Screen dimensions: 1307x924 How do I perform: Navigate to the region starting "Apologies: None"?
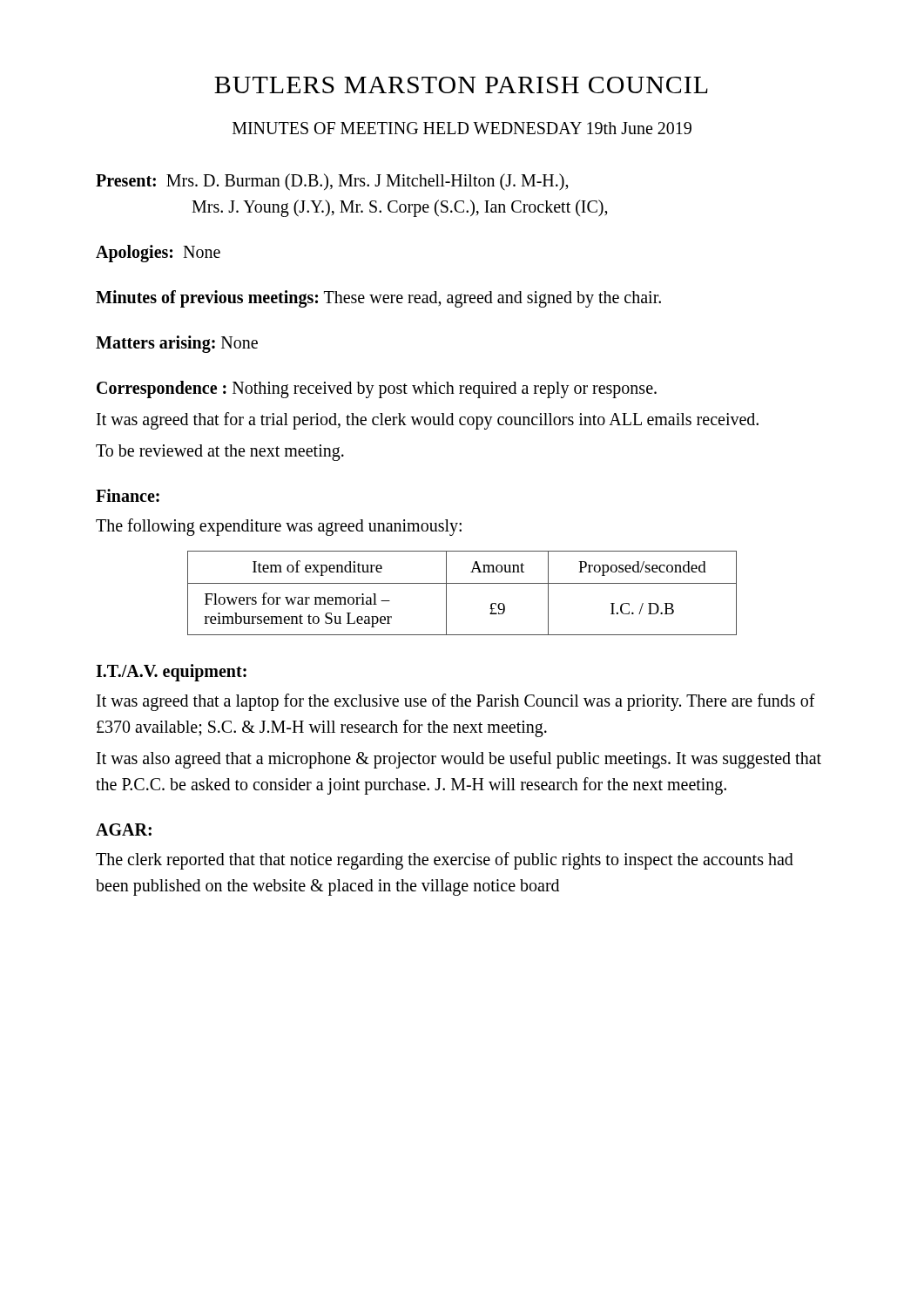[158, 254]
